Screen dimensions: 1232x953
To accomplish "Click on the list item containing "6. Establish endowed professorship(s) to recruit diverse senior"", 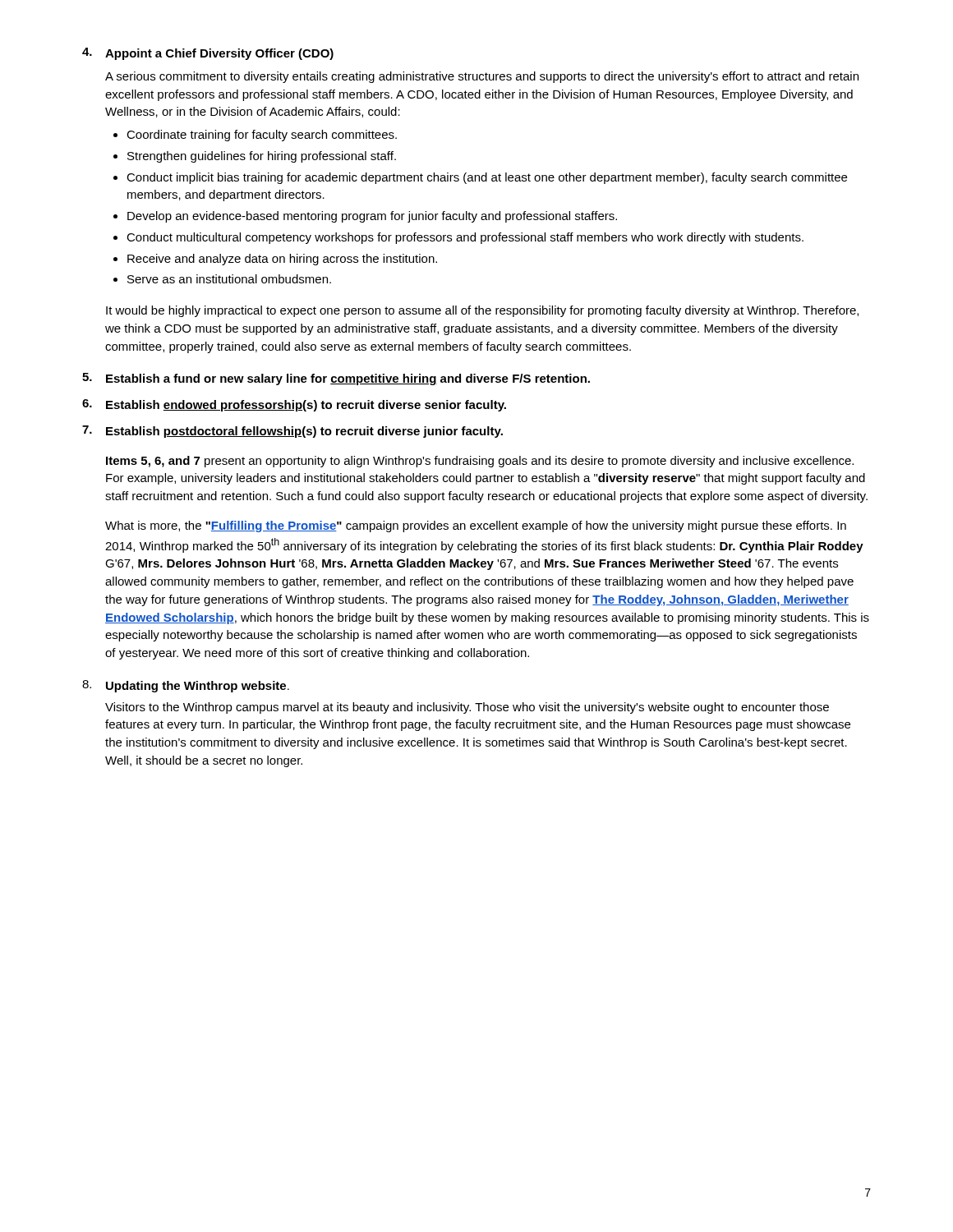I will tap(476, 405).
